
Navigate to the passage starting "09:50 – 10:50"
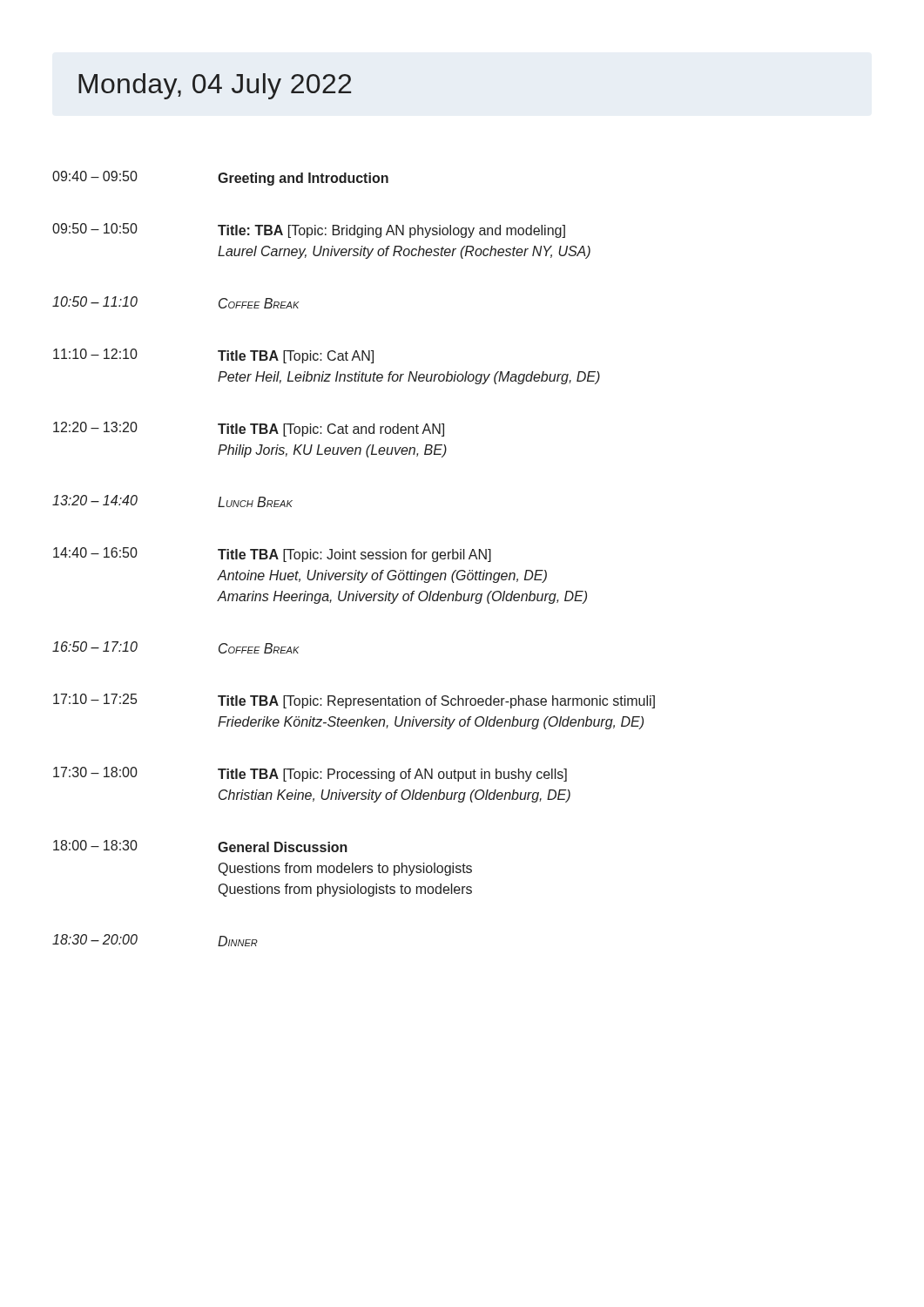pyautogui.click(x=462, y=241)
